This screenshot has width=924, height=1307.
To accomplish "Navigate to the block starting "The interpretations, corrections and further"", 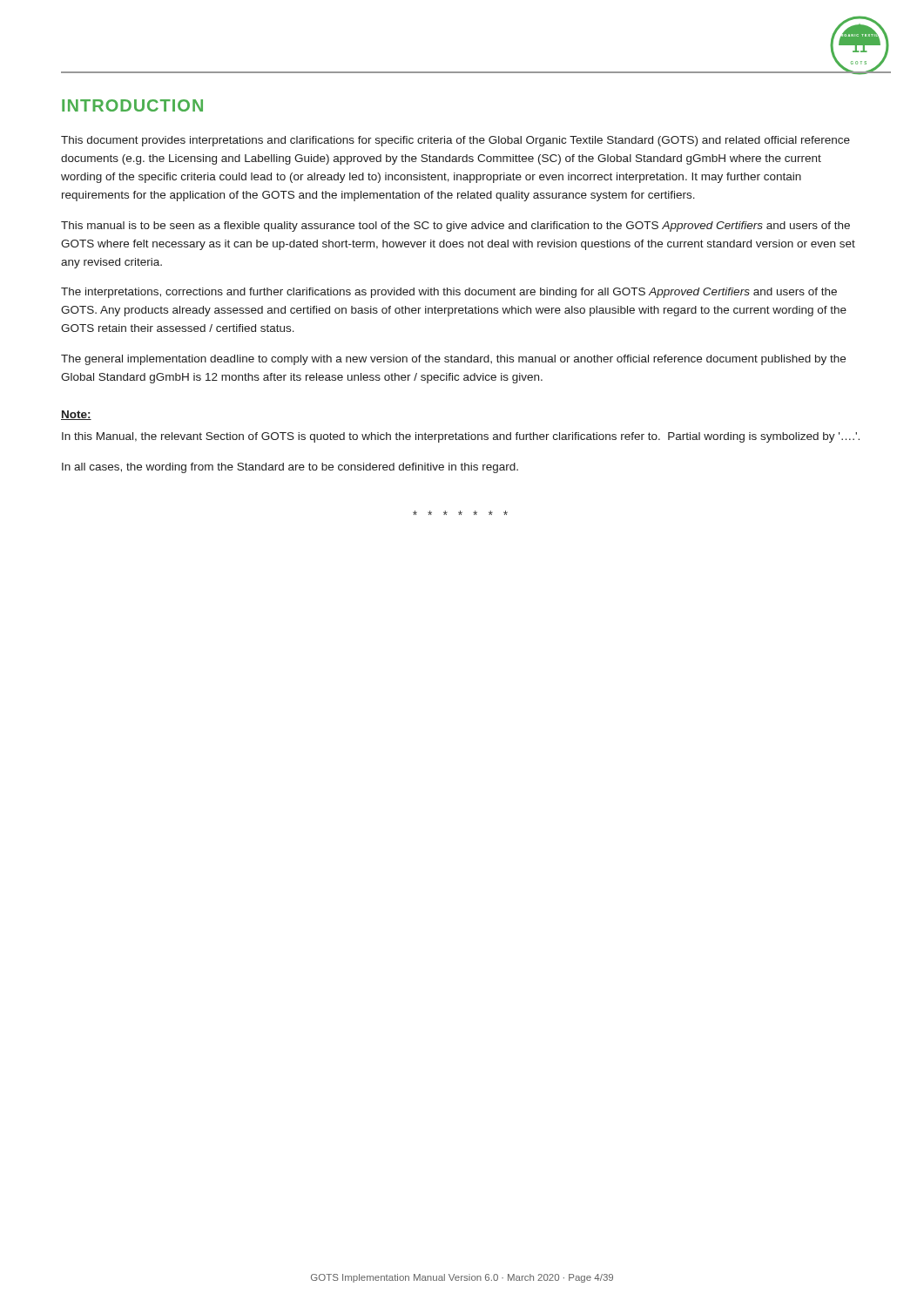I will click(x=454, y=310).
